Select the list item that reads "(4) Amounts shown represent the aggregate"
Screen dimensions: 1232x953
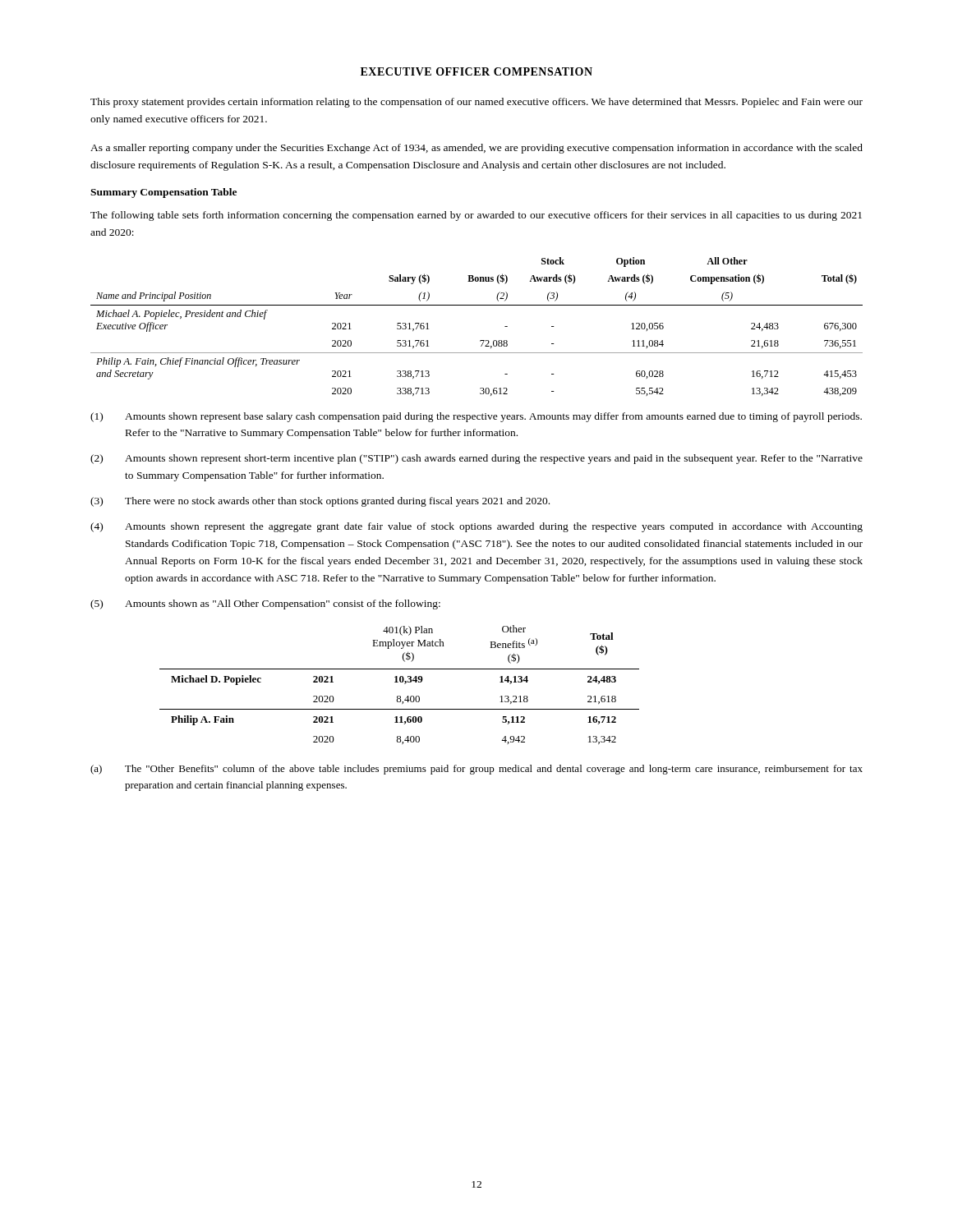tap(476, 553)
